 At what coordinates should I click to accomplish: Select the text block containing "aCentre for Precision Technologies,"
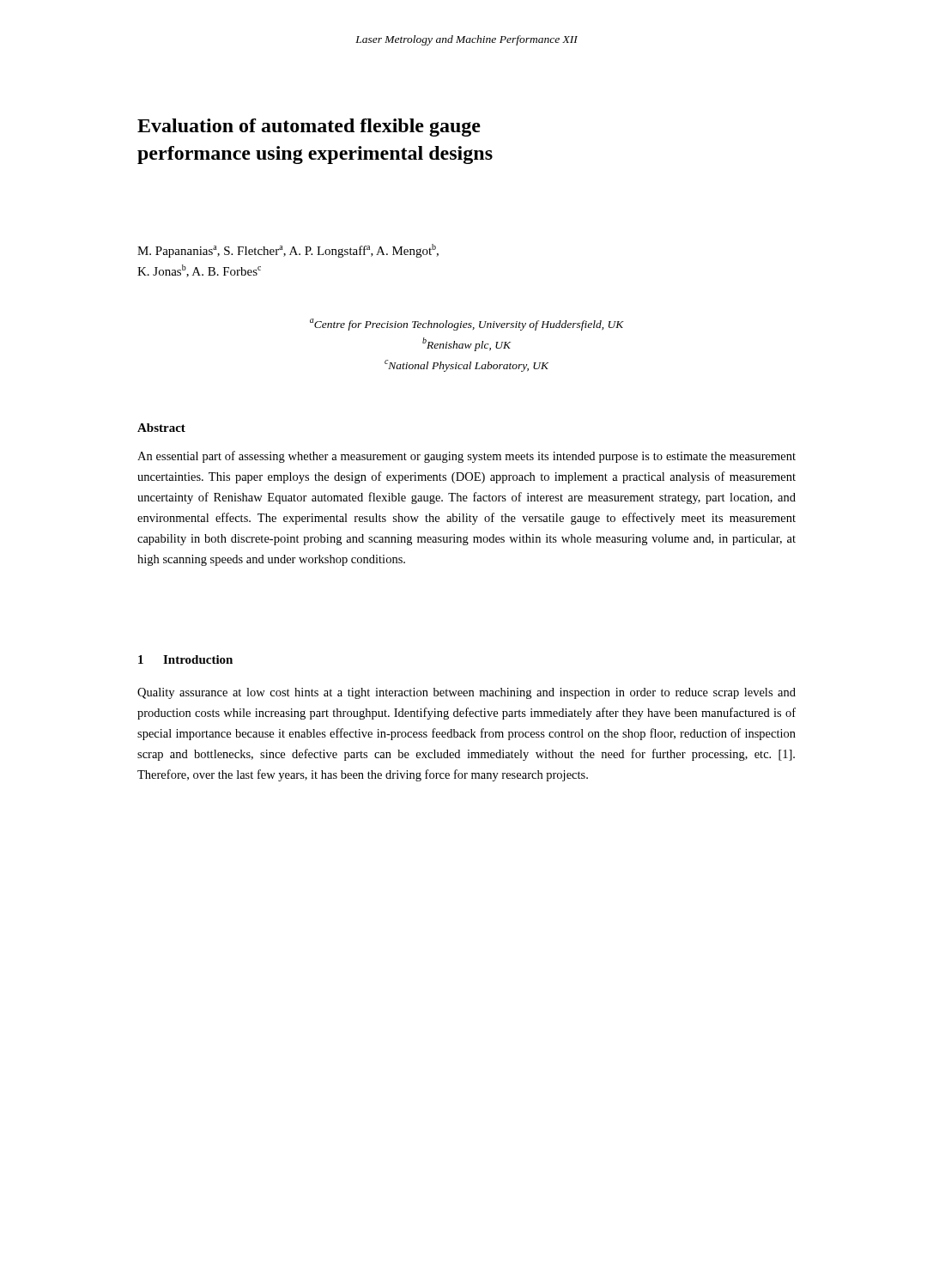coord(466,343)
